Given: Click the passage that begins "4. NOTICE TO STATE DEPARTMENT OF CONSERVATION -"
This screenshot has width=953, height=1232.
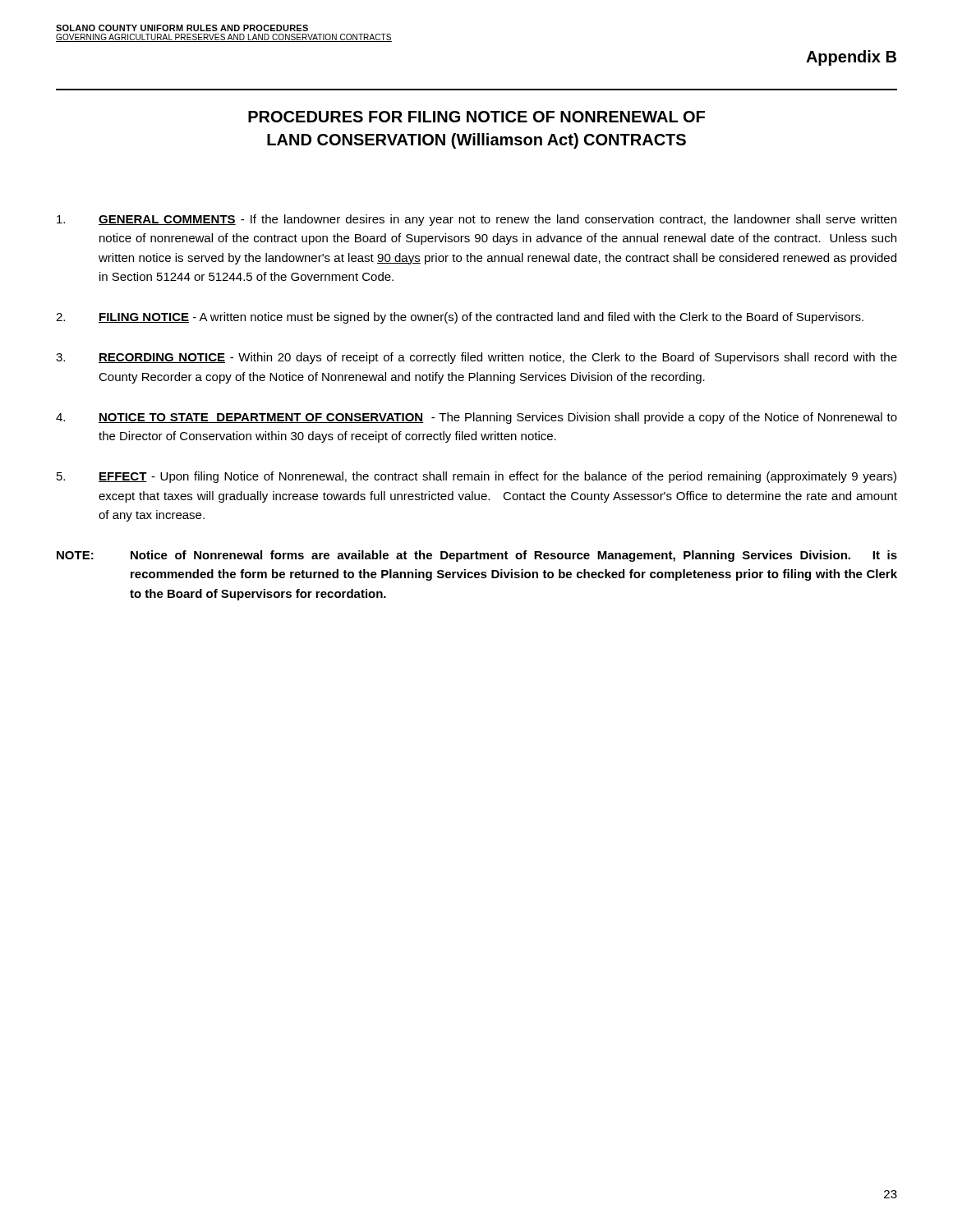Looking at the screenshot, I should (476, 426).
